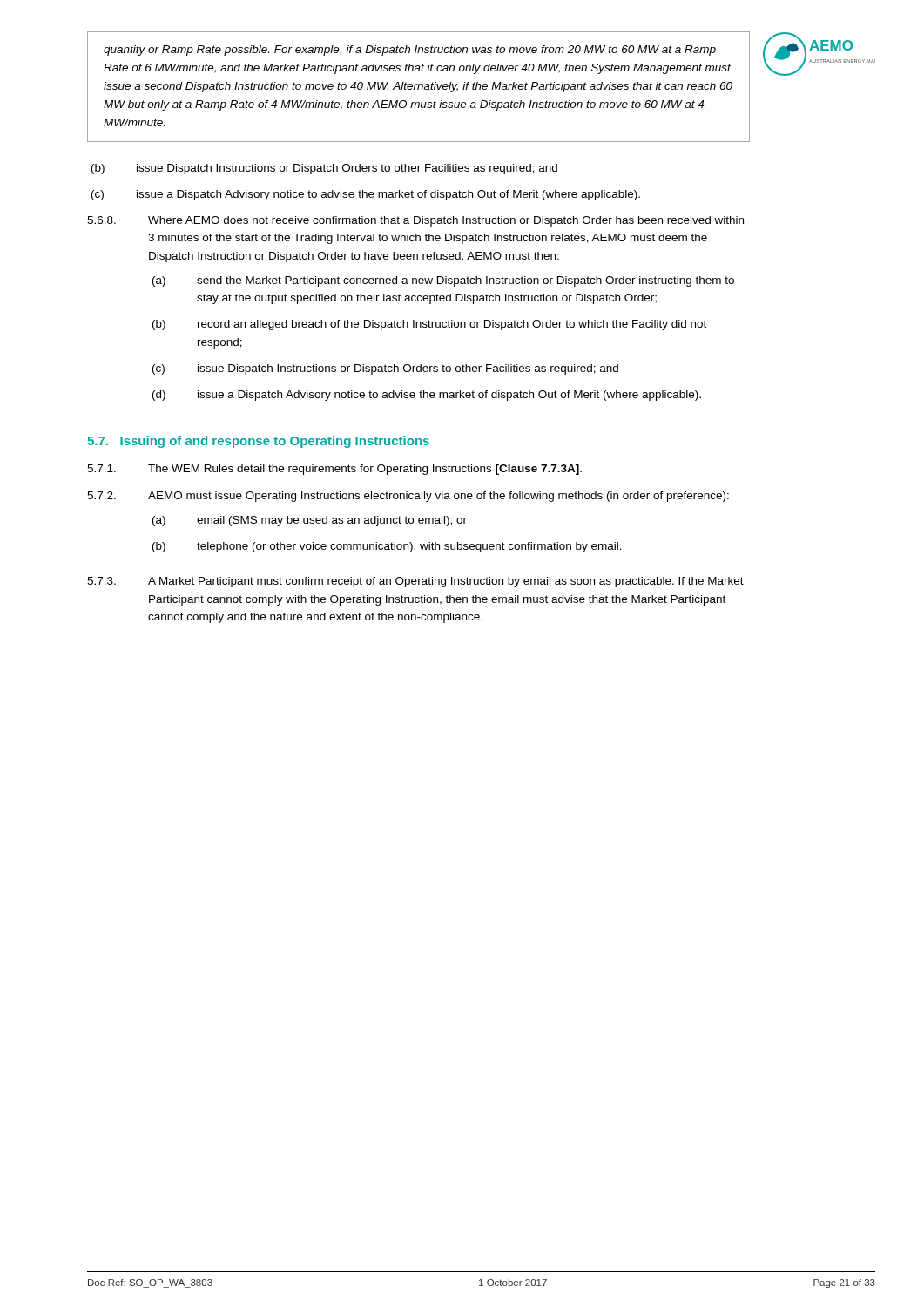Locate the passage starting "(a) send the Market Participant"
Viewport: 924px width, 1307px height.
pyautogui.click(x=449, y=289)
